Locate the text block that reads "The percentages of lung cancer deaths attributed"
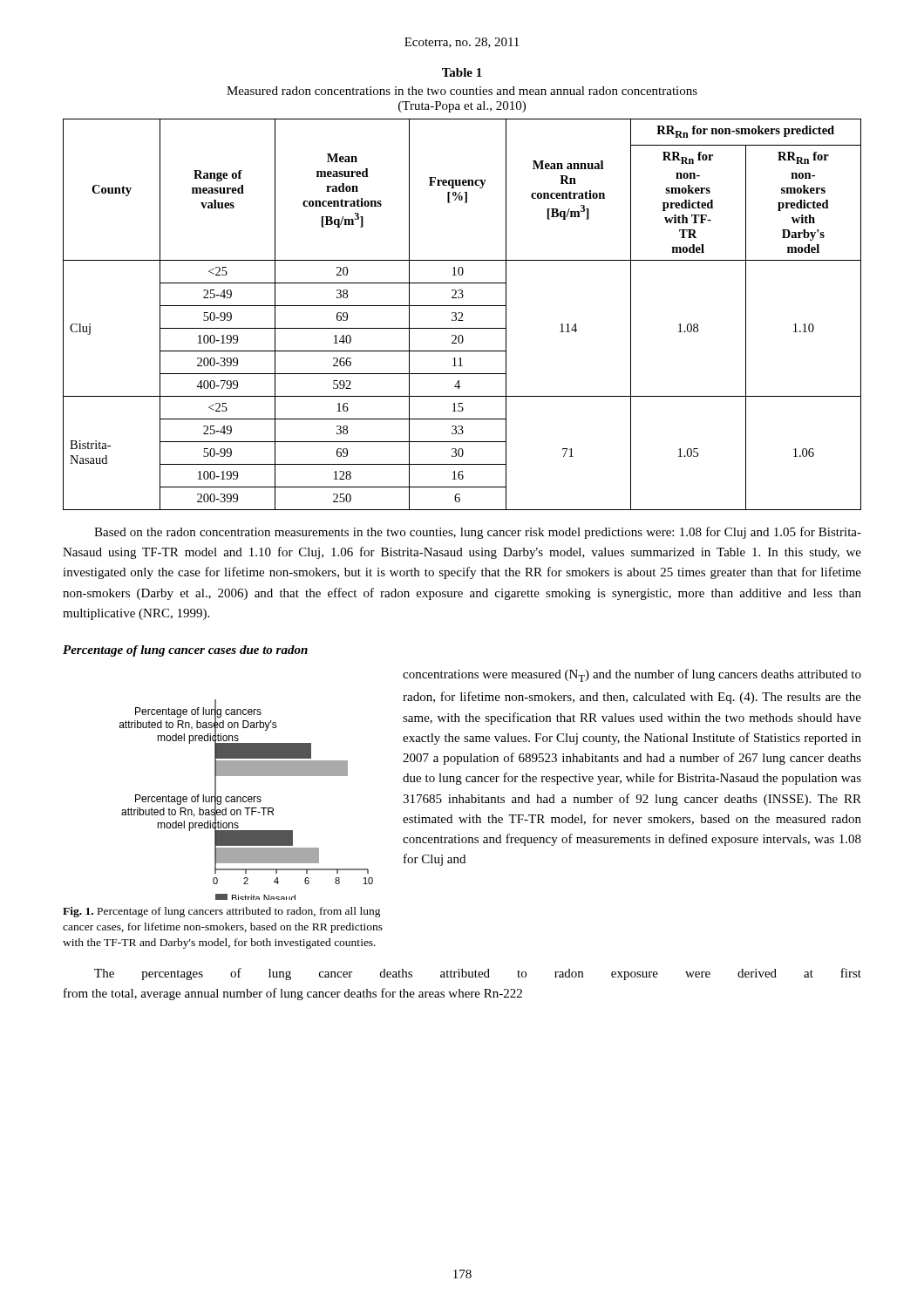The height and width of the screenshot is (1308, 924). pos(462,983)
